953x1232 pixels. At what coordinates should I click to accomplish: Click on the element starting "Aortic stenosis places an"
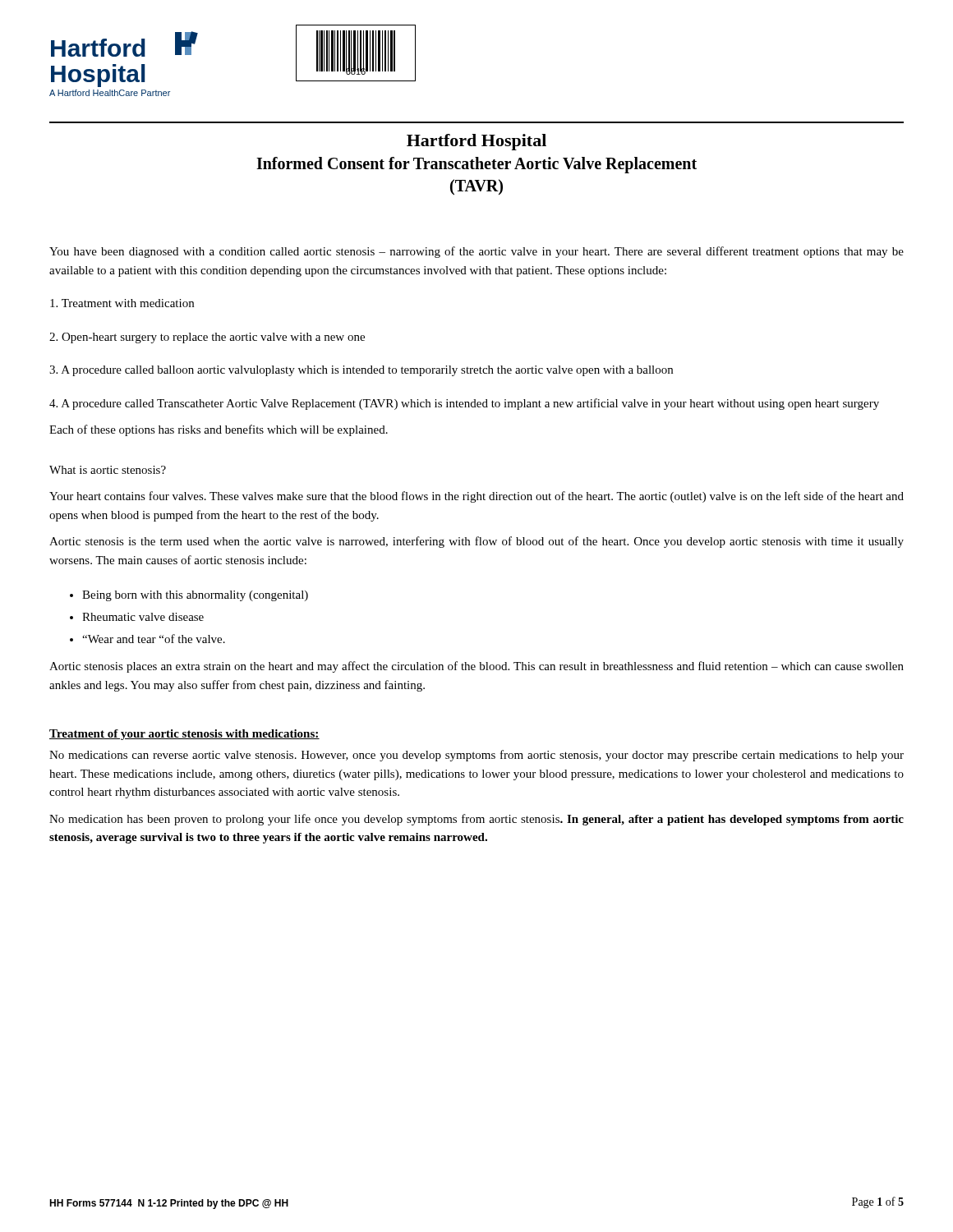476,675
